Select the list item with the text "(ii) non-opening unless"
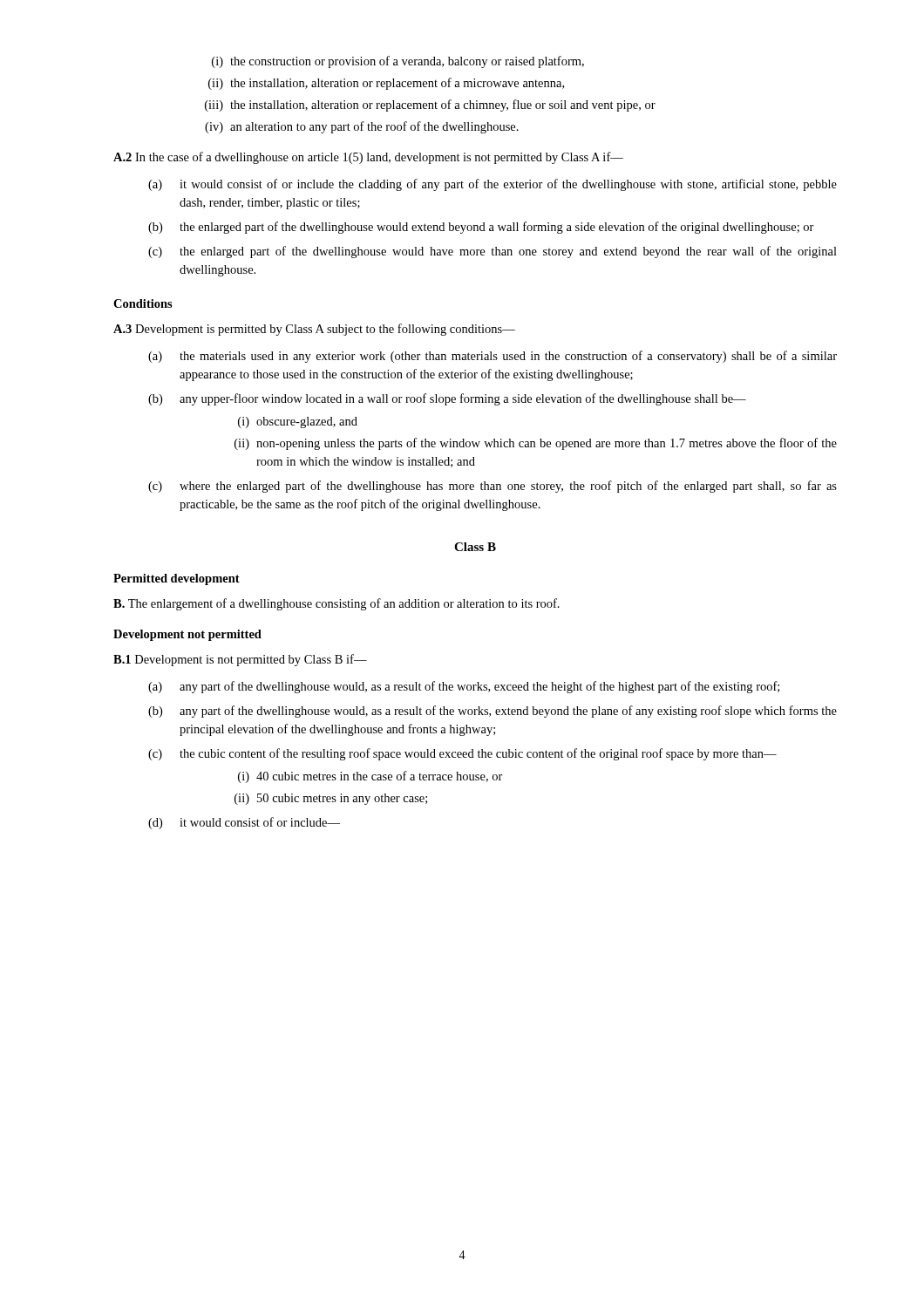Screen dimensions: 1308x924 [523, 453]
